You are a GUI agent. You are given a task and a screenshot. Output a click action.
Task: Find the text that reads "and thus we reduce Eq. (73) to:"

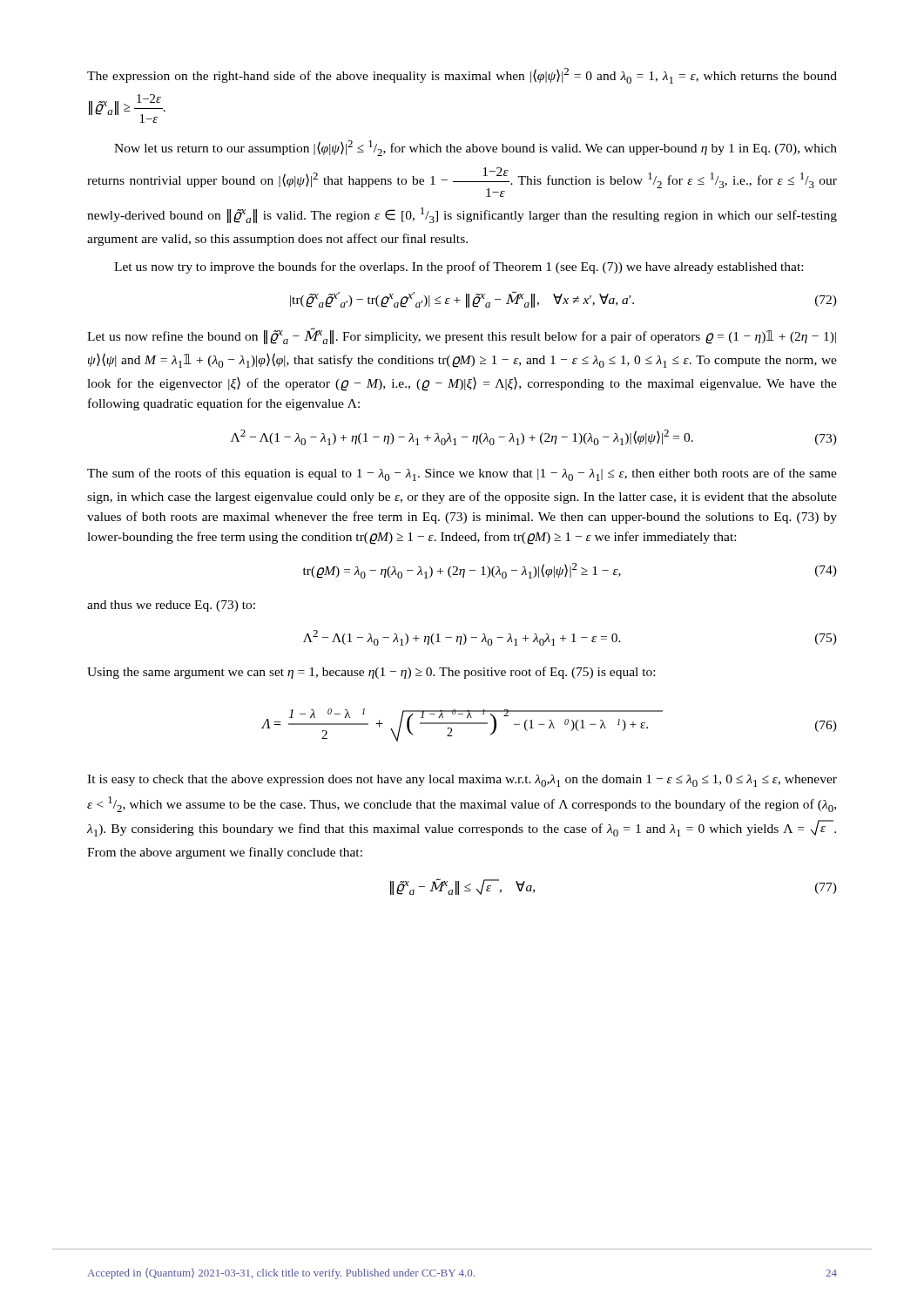coord(171,606)
